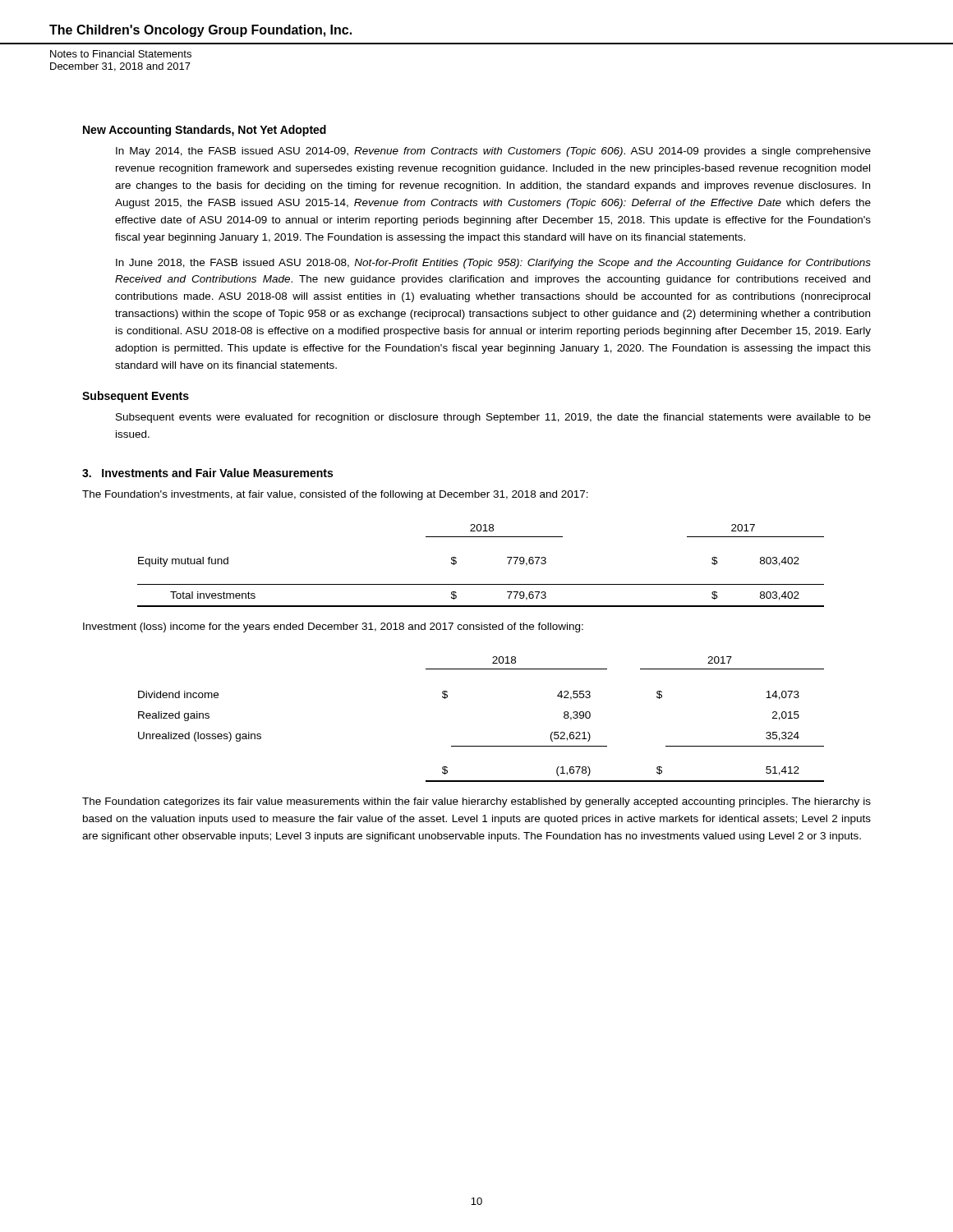
Task: Select the table that reads "Total investments"
Action: click(476, 562)
